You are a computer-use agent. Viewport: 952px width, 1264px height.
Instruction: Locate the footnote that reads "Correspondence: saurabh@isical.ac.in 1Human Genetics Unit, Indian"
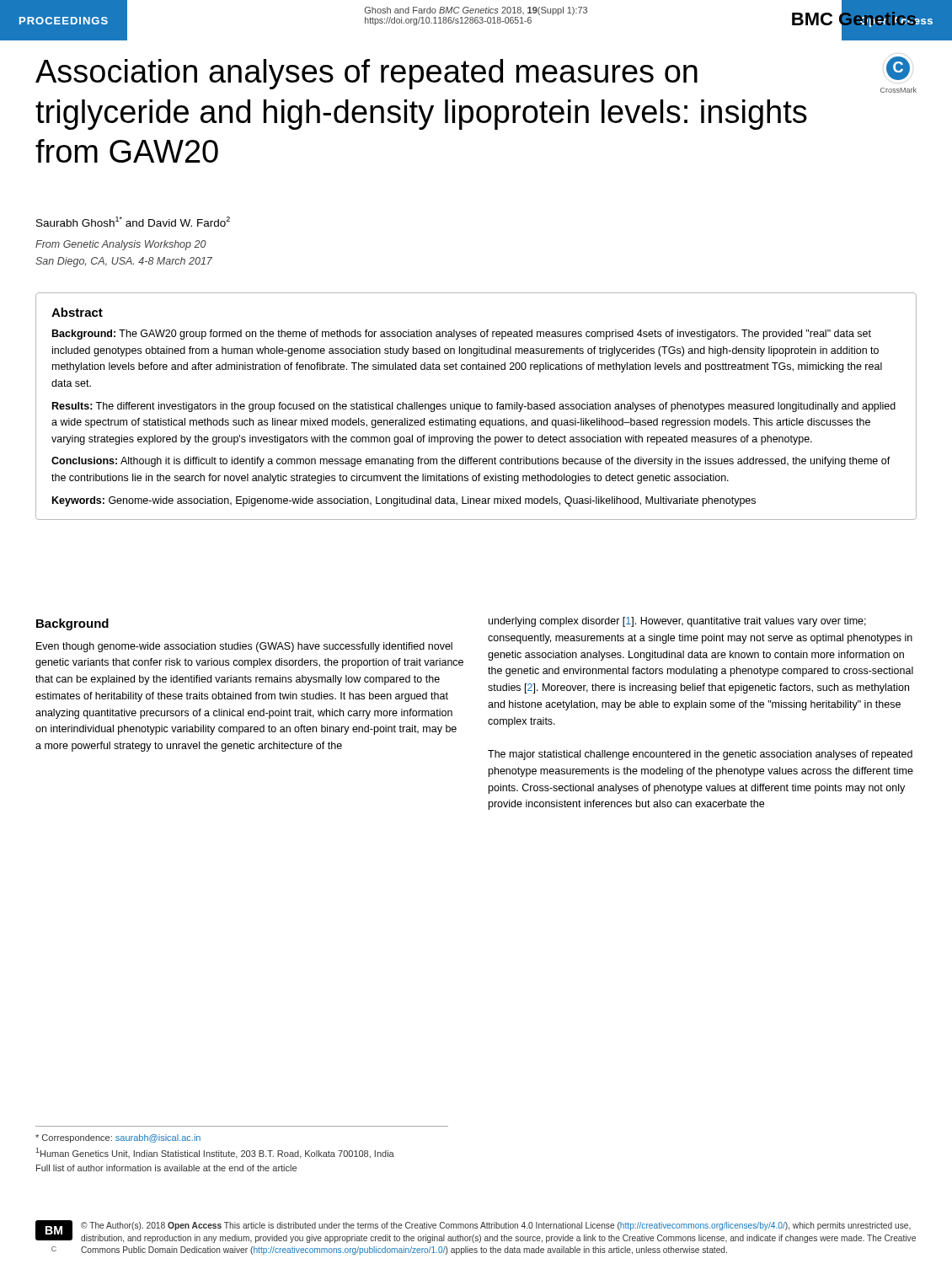(x=215, y=1153)
